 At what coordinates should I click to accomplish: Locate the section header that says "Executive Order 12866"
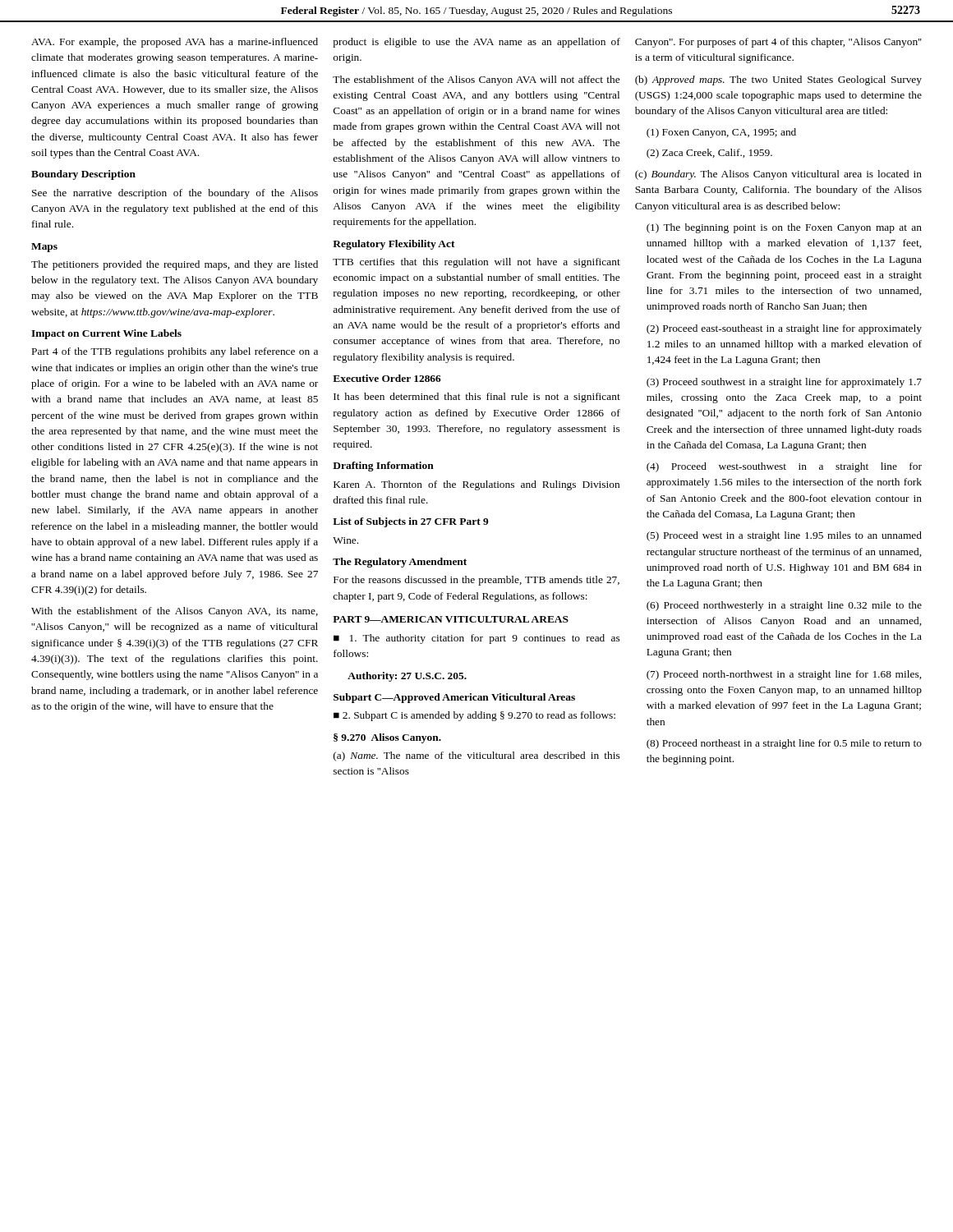click(387, 378)
